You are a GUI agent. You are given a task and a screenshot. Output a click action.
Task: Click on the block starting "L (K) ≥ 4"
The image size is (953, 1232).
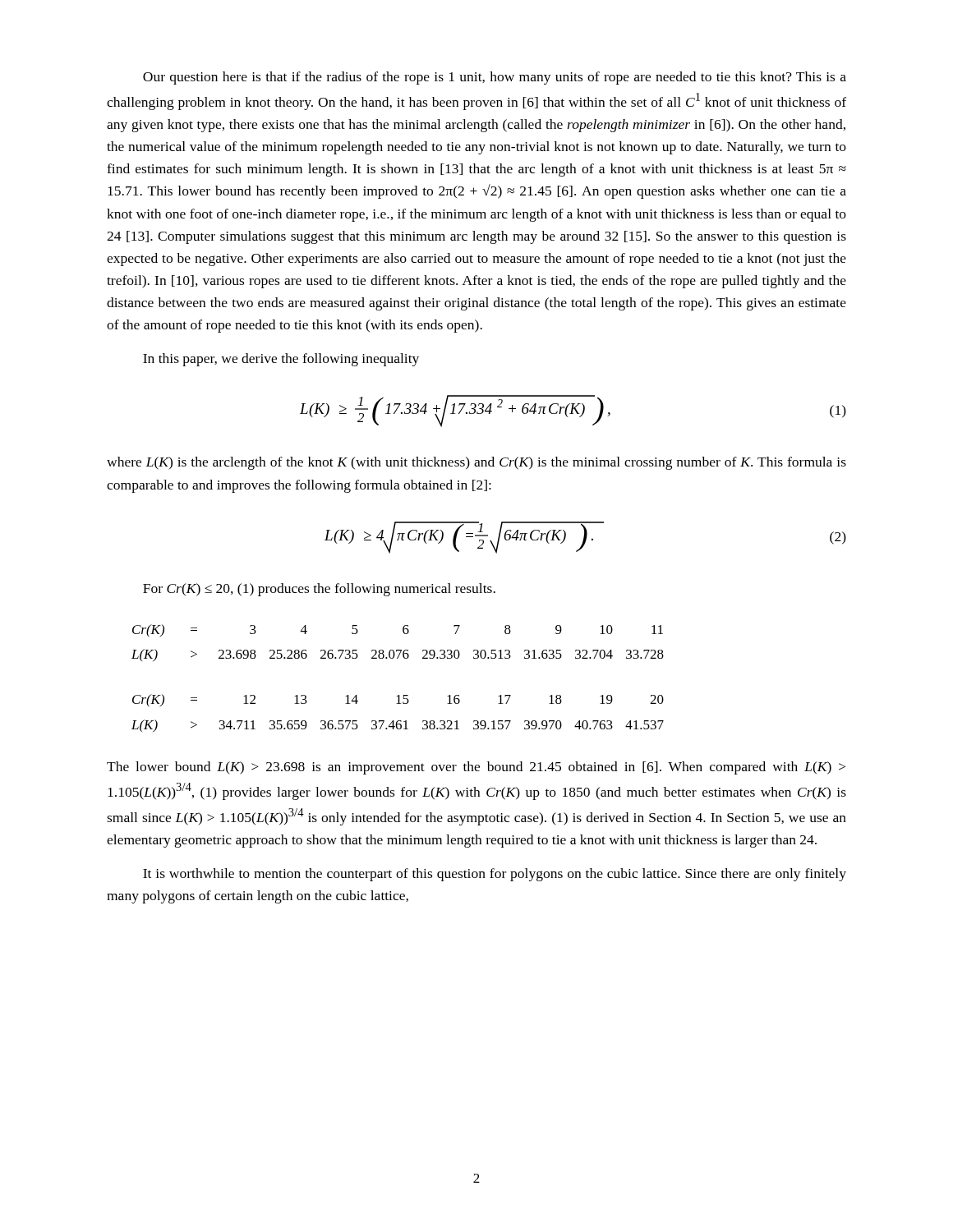coord(585,537)
